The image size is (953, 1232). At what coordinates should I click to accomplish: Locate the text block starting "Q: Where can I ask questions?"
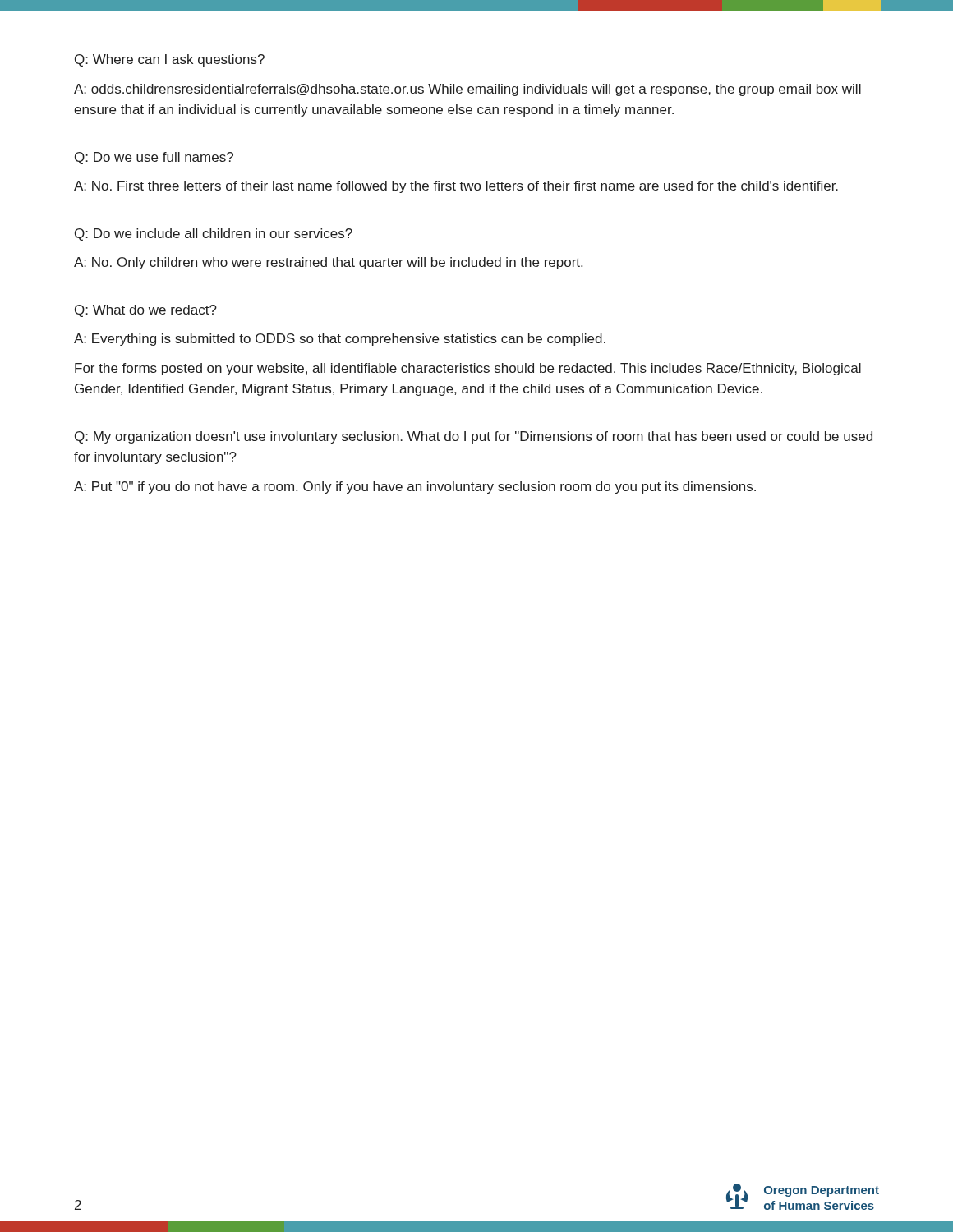pos(169,60)
